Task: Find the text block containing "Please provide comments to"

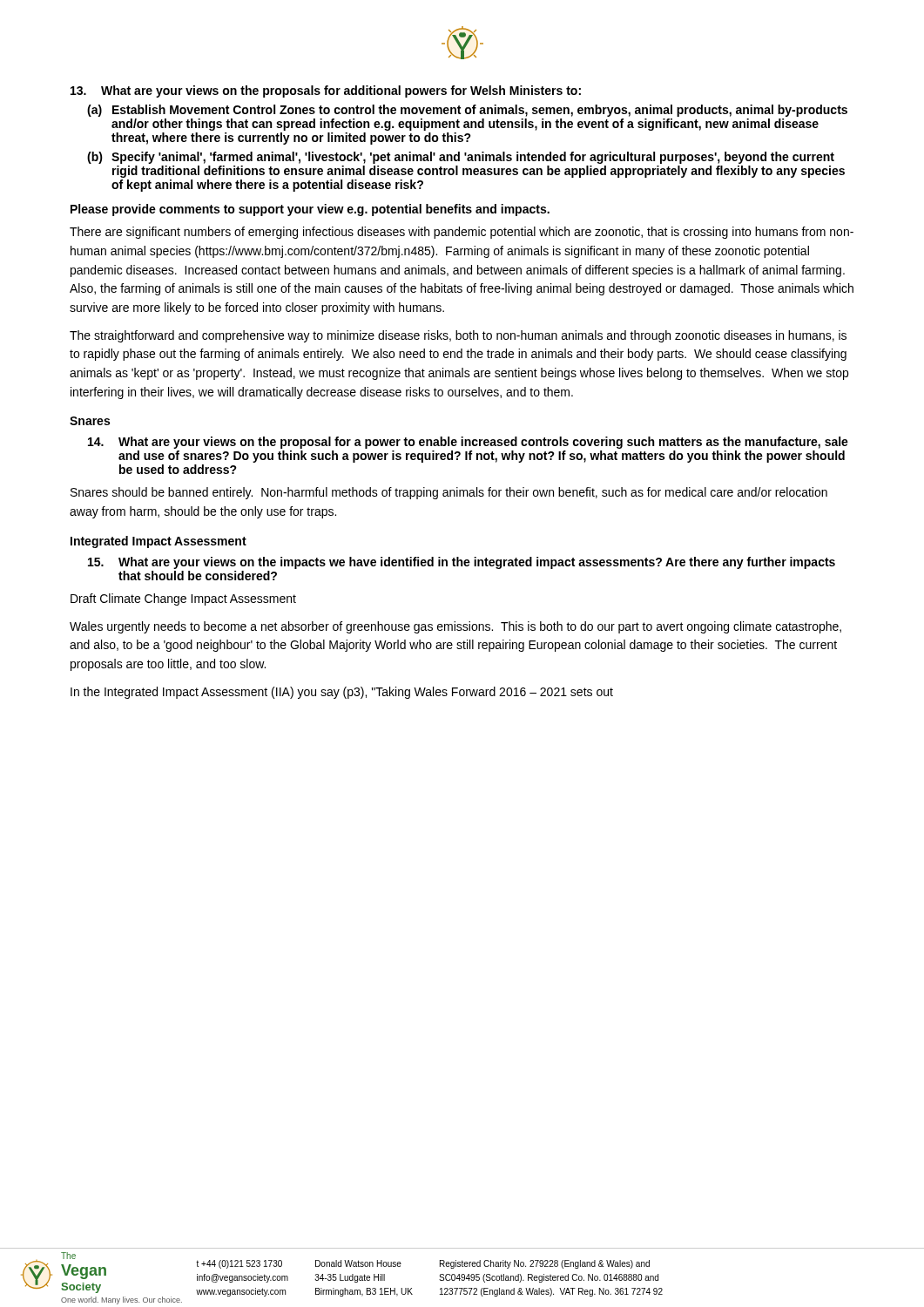Action: click(310, 209)
